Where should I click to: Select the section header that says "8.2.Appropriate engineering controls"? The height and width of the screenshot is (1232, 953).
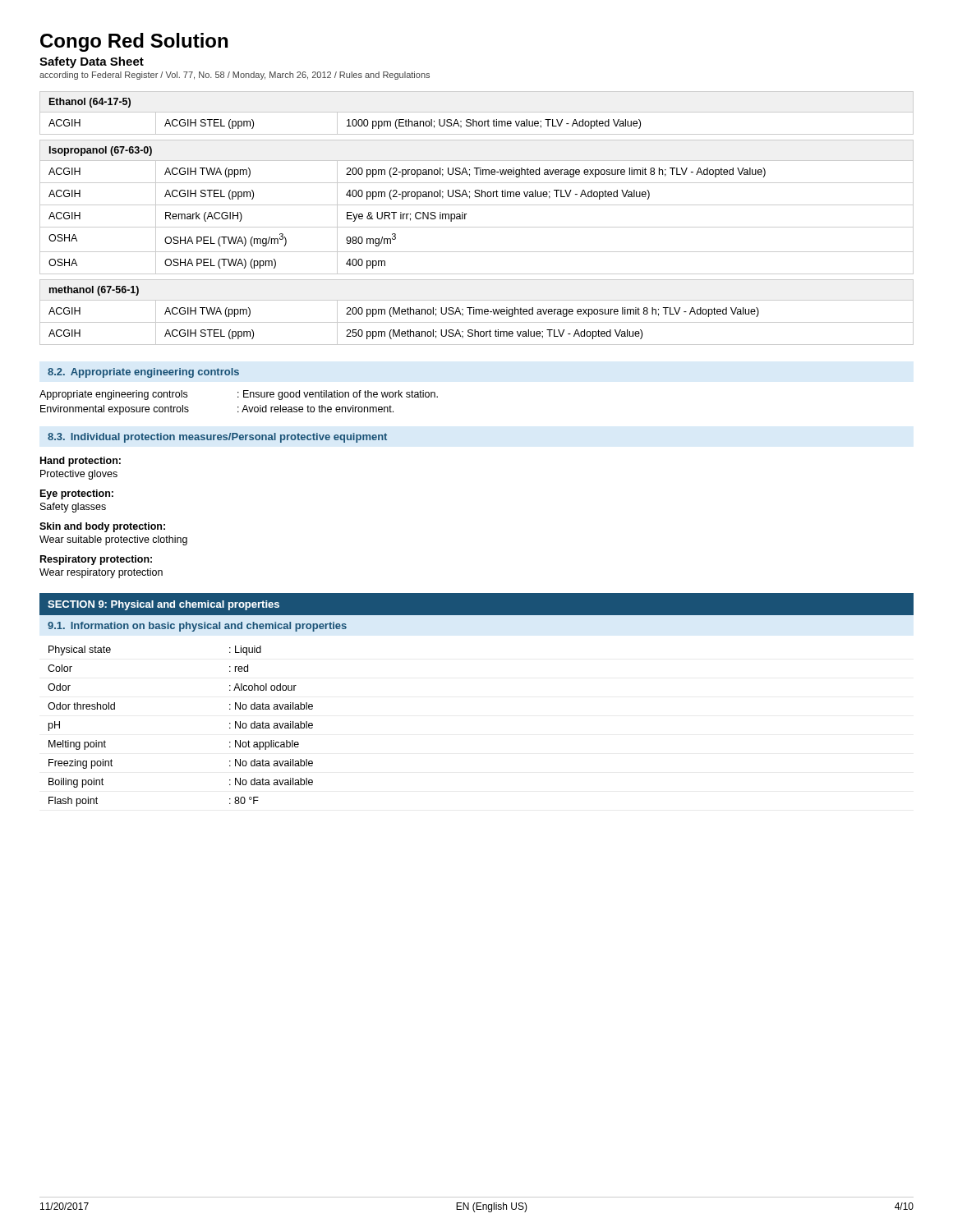pos(144,372)
